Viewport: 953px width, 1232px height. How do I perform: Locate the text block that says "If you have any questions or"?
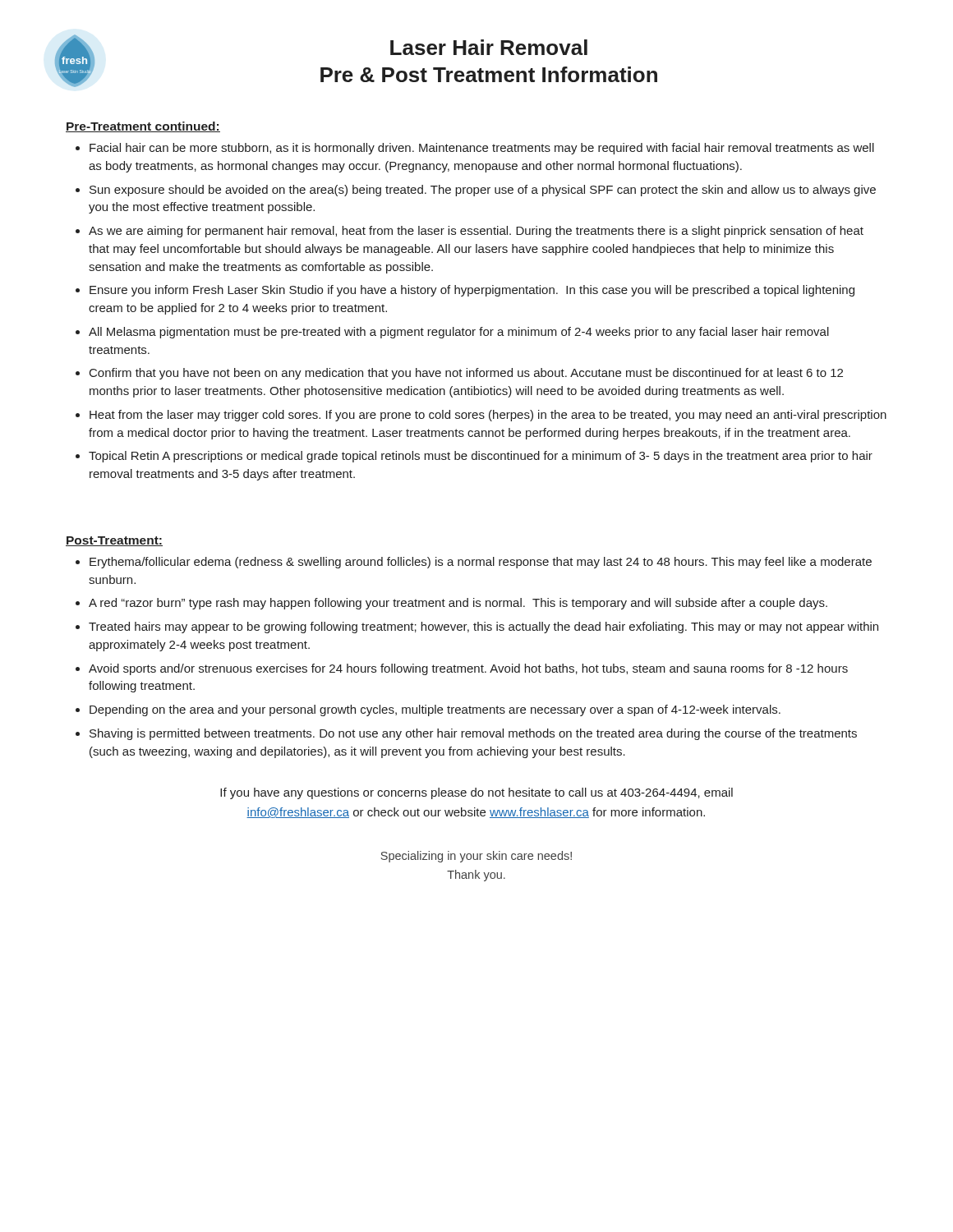(476, 802)
